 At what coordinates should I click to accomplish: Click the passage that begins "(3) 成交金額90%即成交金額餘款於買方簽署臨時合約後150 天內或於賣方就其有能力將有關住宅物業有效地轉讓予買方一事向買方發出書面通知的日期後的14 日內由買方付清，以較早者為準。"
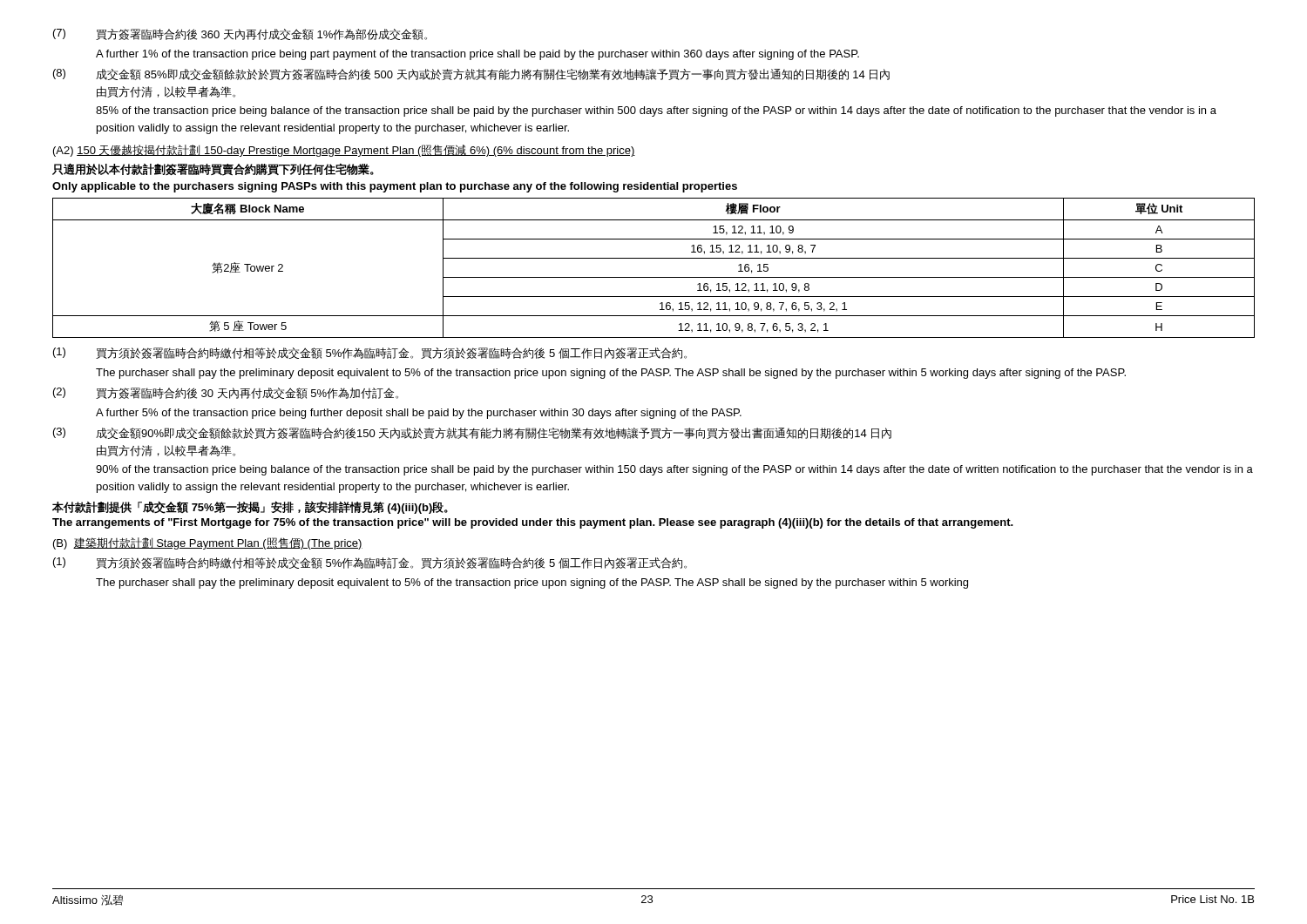coord(654,460)
